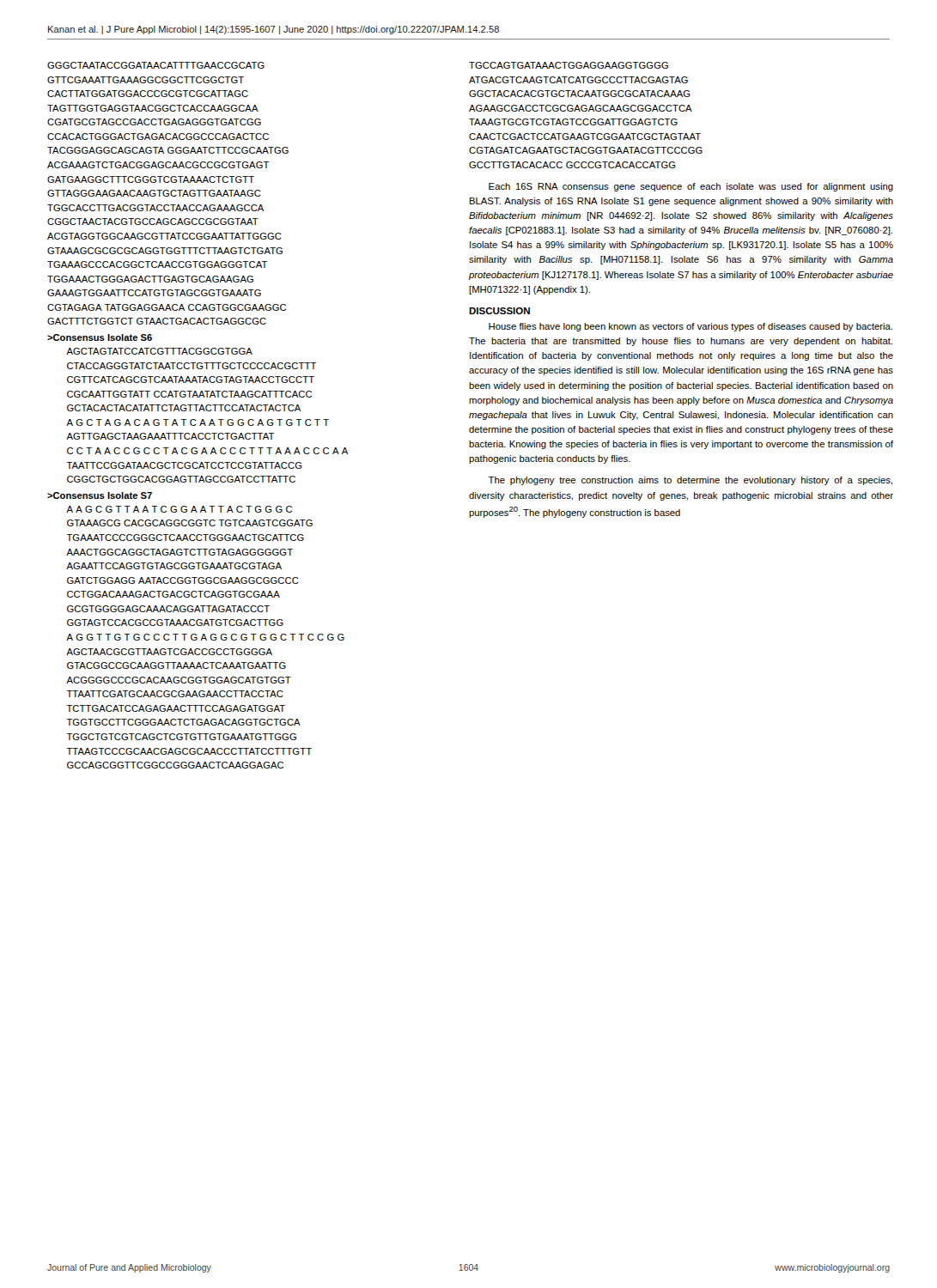
Task: Point to the text block starting "TGCCAGTGATAAACTGGAGGAAGGTGGGG ATGACGTCAAGTCATCATGGCCCTTACGAGTAG GGCTACACACGTGCTACAATGGCGCATACAAAG AGAAGCGACCTCGCGAGAGCAAGCGGACCTCA"
Action: coord(586,115)
